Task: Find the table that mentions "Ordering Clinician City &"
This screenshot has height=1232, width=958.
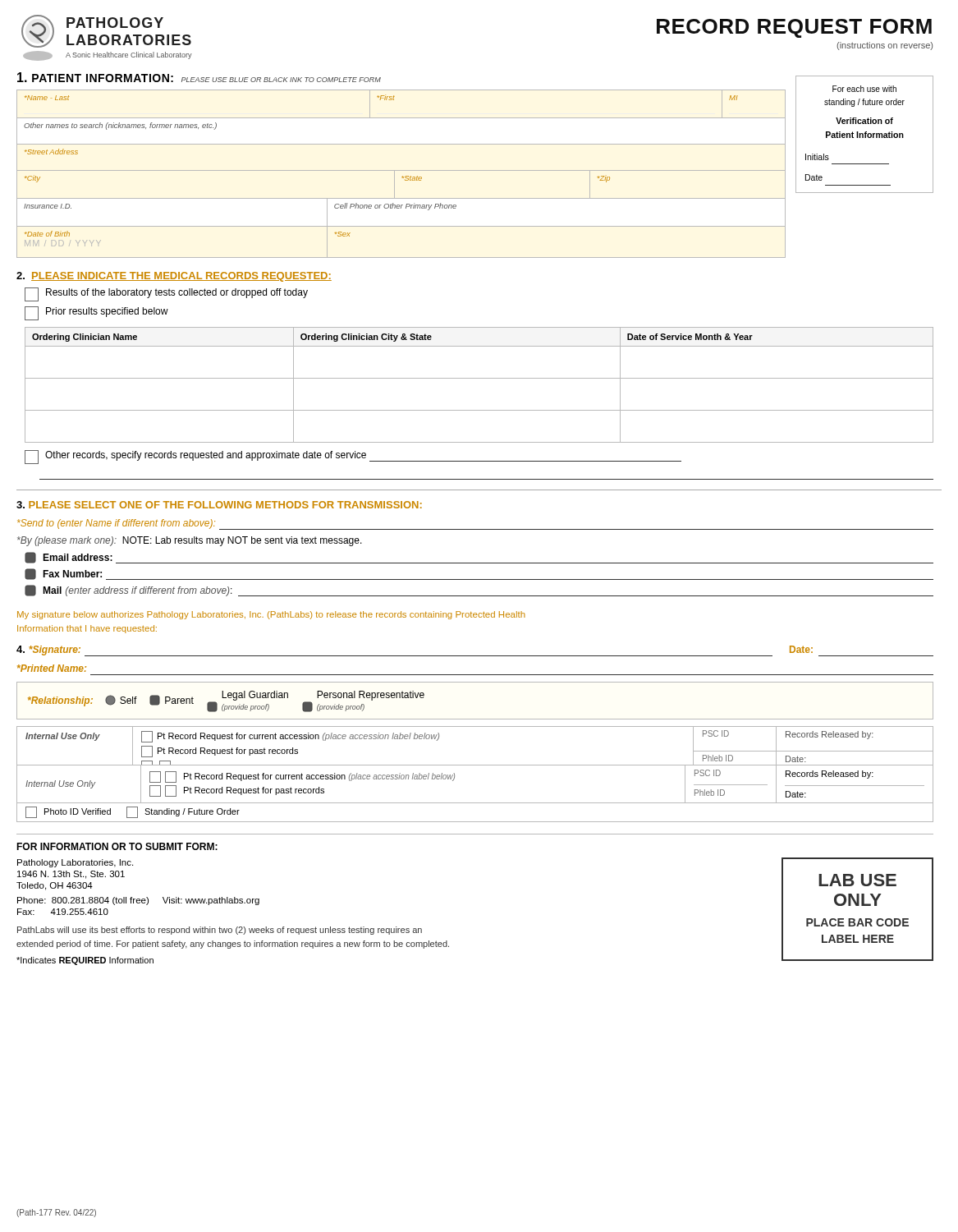Action: tap(479, 385)
